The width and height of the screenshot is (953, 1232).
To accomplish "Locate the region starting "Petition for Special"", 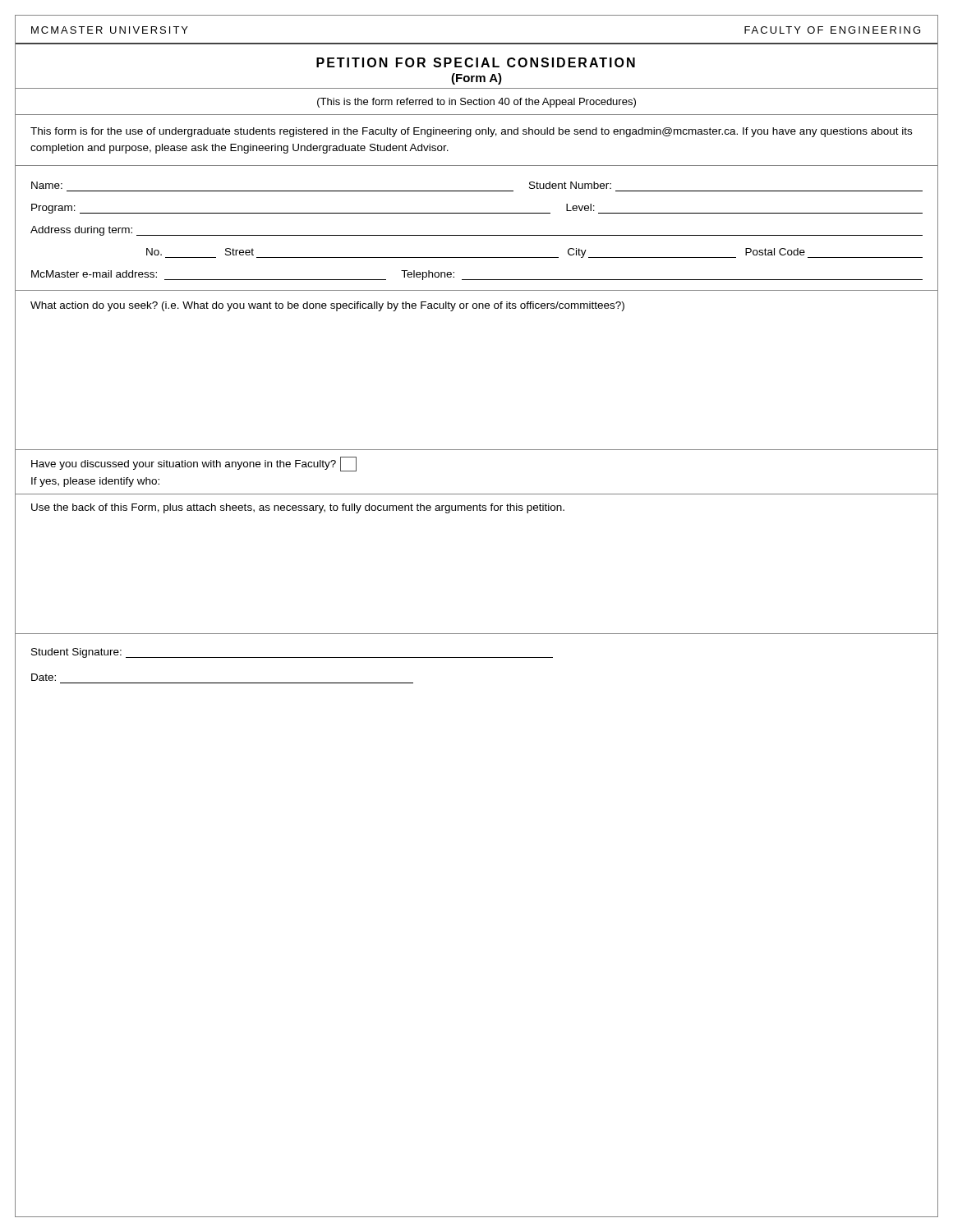I will pos(476,70).
